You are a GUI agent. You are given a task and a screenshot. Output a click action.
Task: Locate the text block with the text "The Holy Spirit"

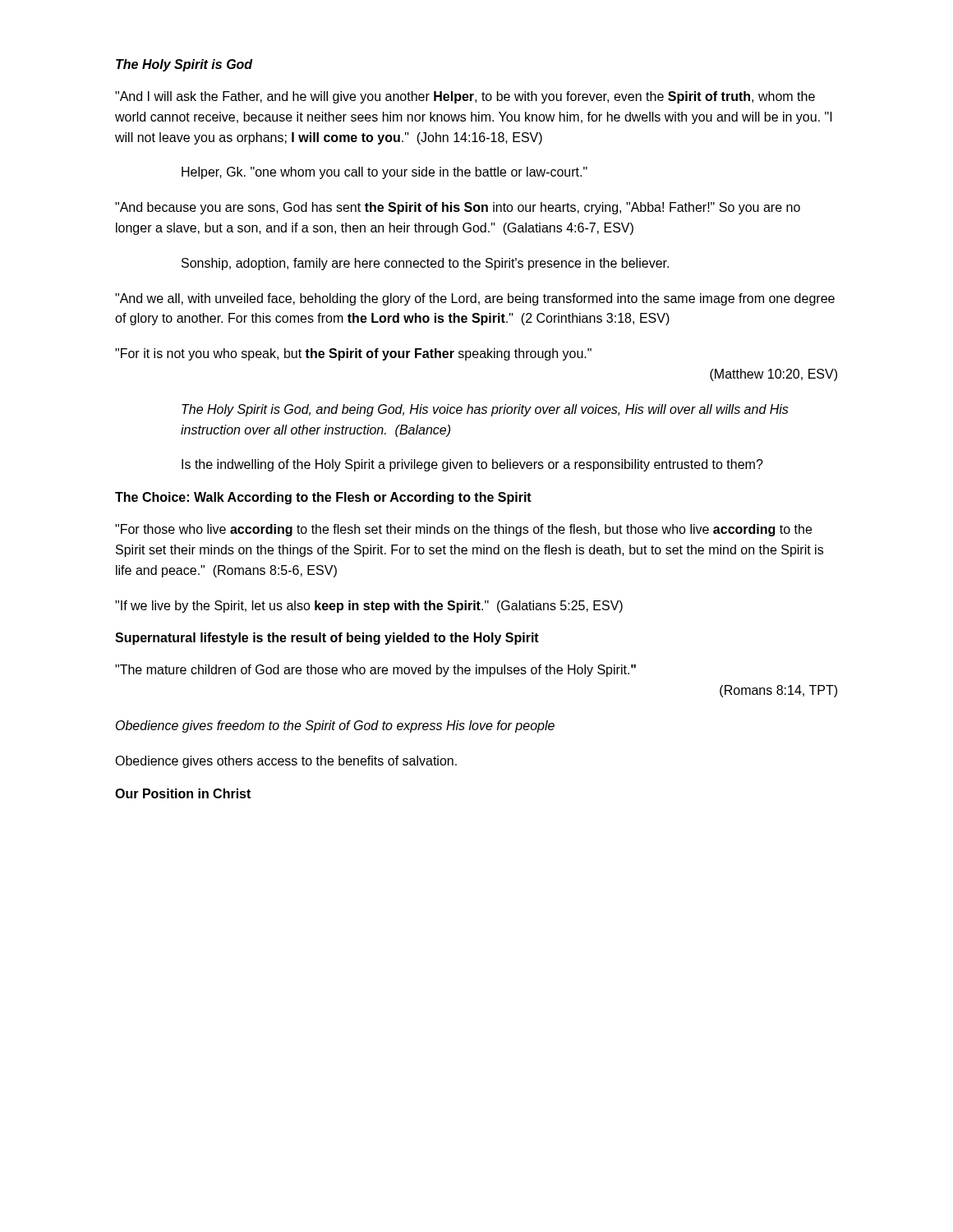coord(485,419)
